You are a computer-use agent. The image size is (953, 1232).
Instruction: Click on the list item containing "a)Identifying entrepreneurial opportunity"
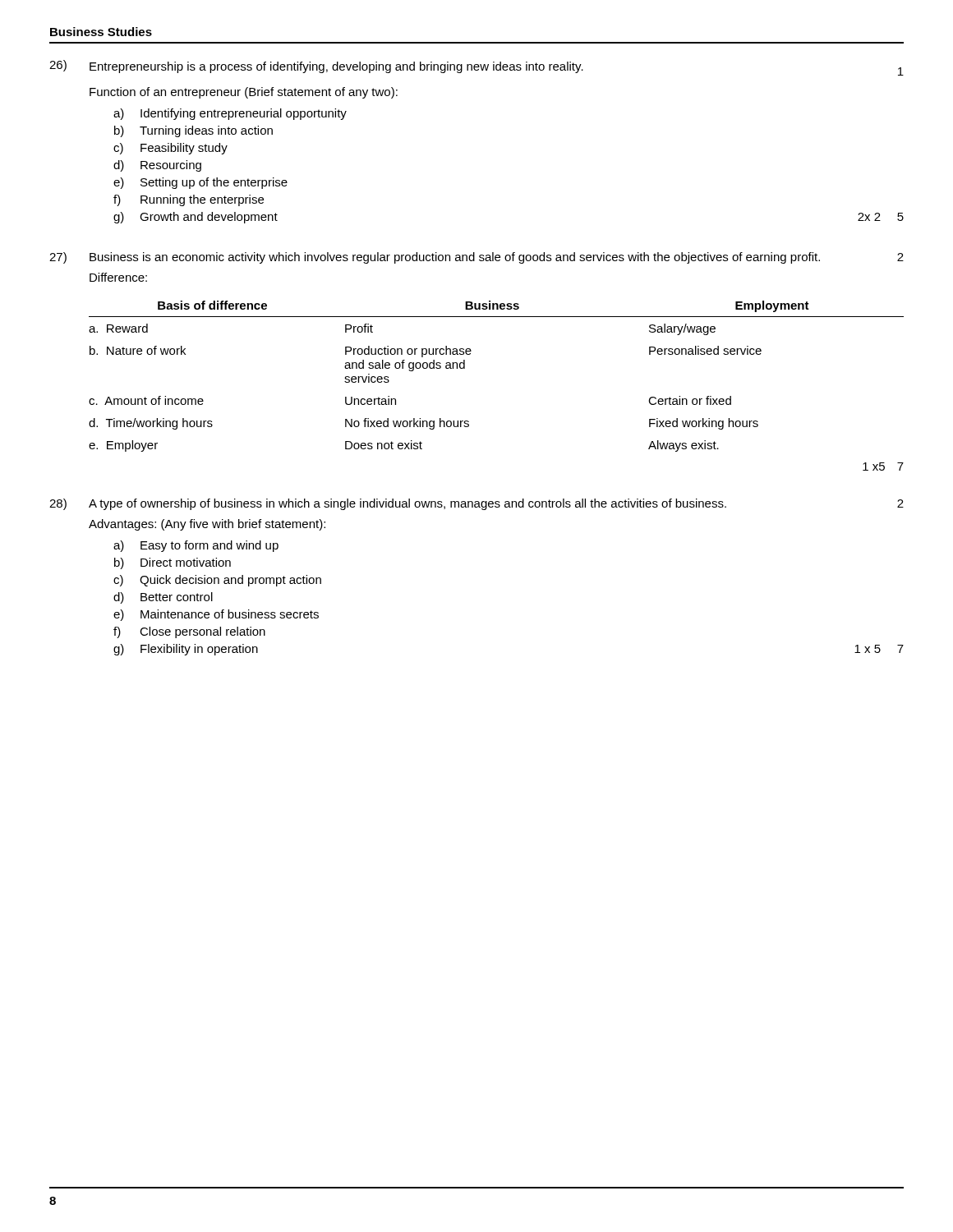(x=230, y=114)
